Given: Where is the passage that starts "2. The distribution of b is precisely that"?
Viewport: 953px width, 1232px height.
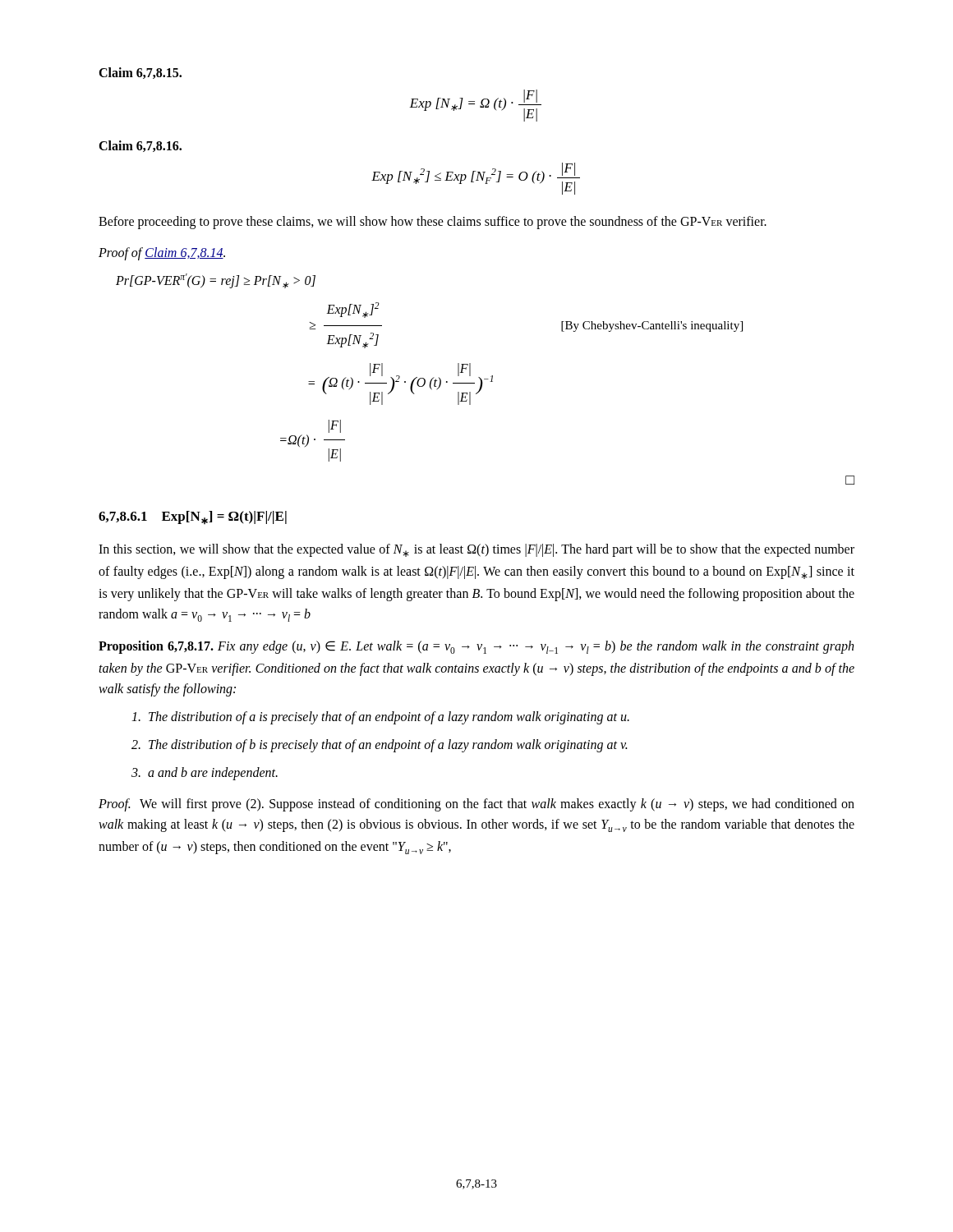Looking at the screenshot, I should [380, 745].
